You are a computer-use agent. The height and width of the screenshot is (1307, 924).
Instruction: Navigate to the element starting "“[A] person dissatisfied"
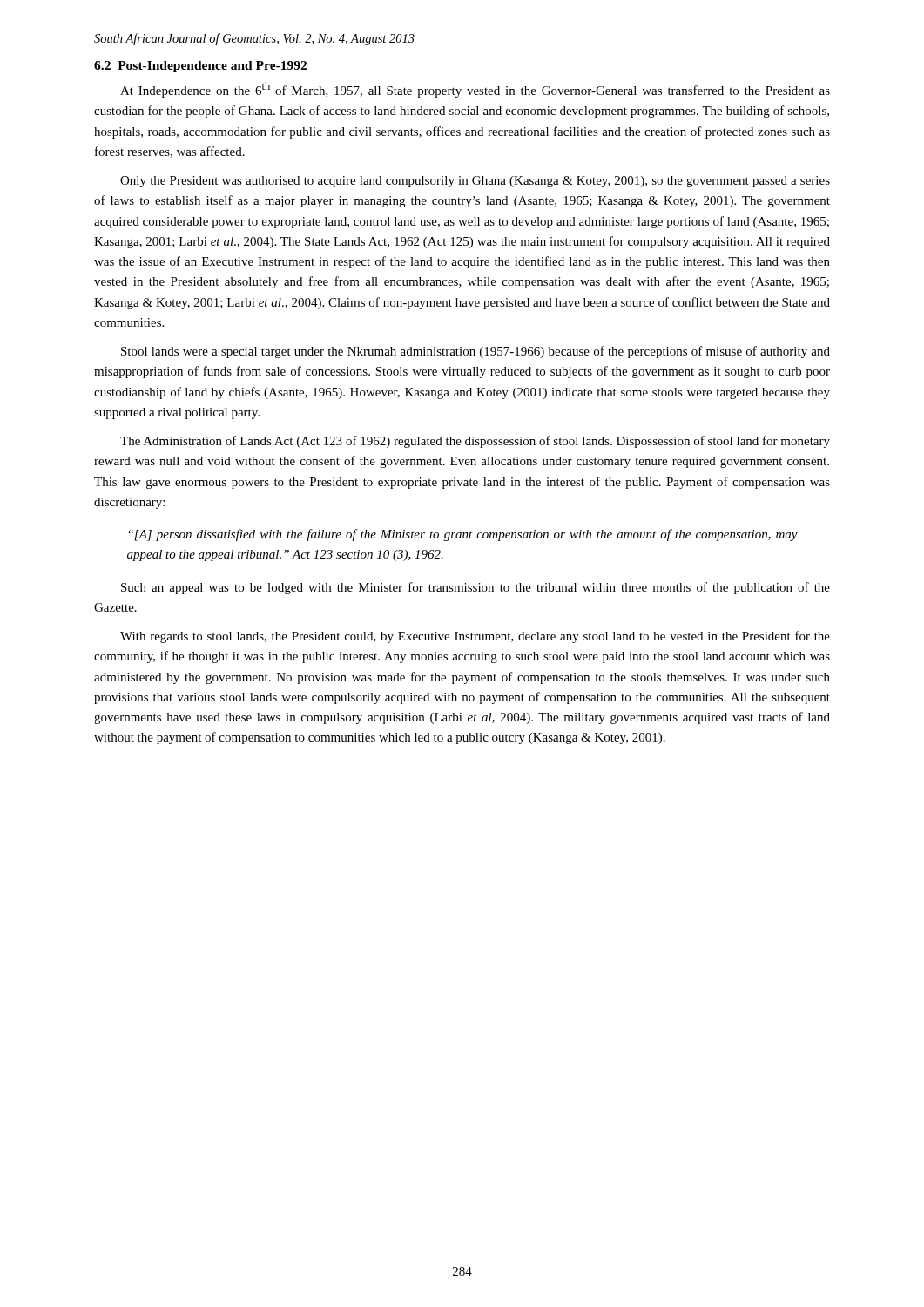pos(462,544)
